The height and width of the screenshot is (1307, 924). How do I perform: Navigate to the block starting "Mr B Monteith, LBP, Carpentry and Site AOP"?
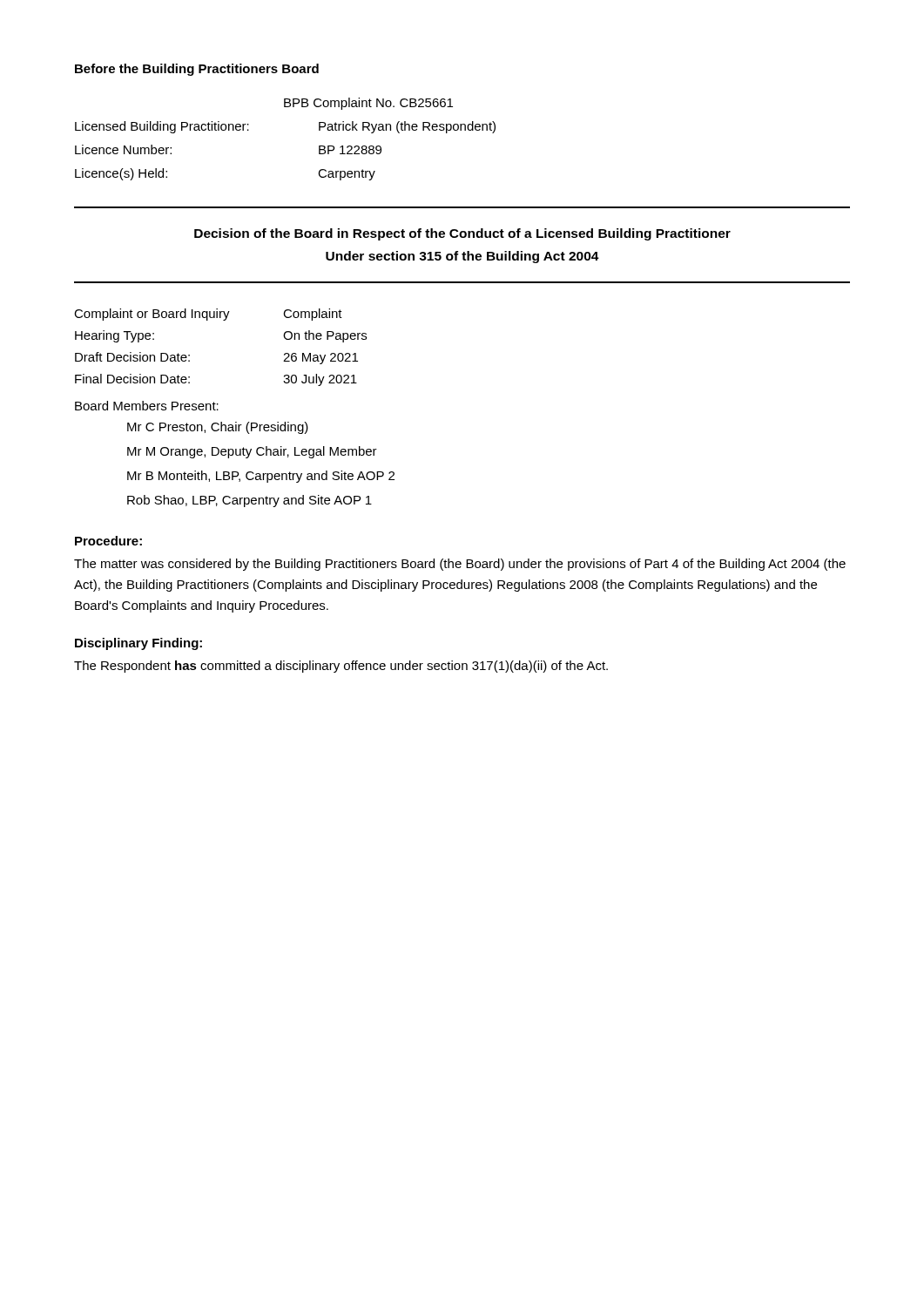click(261, 475)
